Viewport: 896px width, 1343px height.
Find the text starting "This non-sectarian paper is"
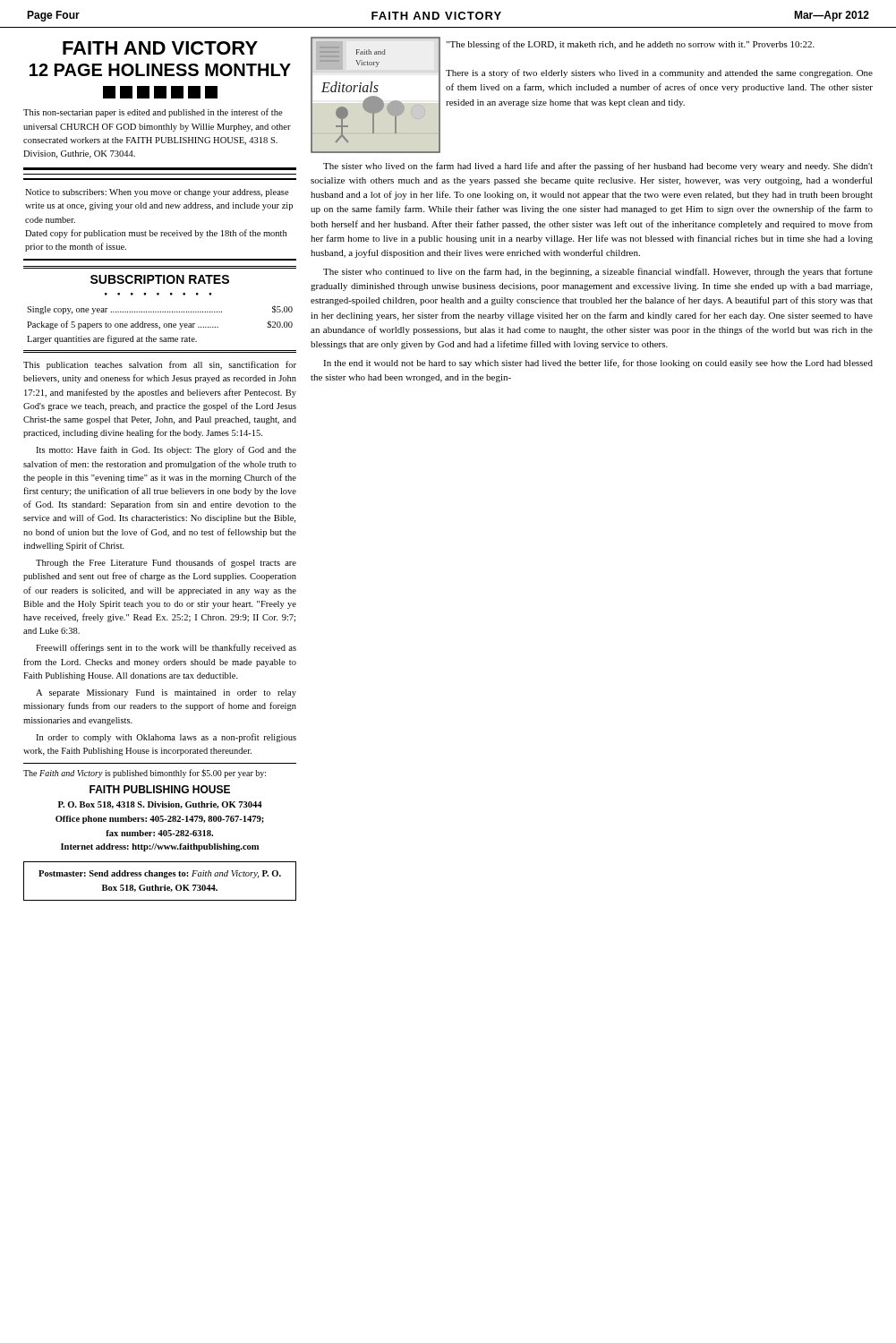tap(157, 133)
